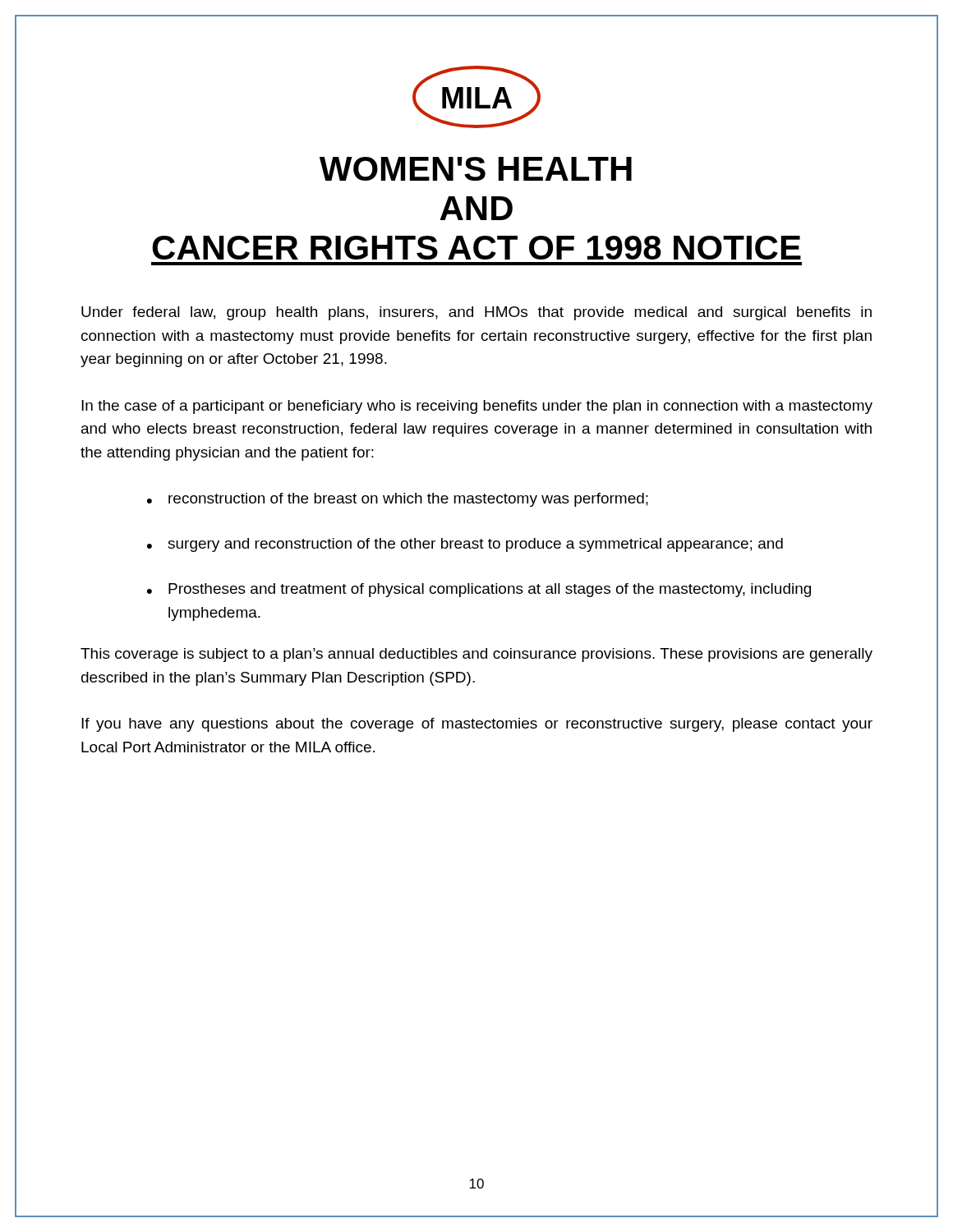Locate the title that opens with "WOMEN'S HEALTH AND CANCER RIGHTS ACT"
953x1232 pixels.
click(476, 209)
